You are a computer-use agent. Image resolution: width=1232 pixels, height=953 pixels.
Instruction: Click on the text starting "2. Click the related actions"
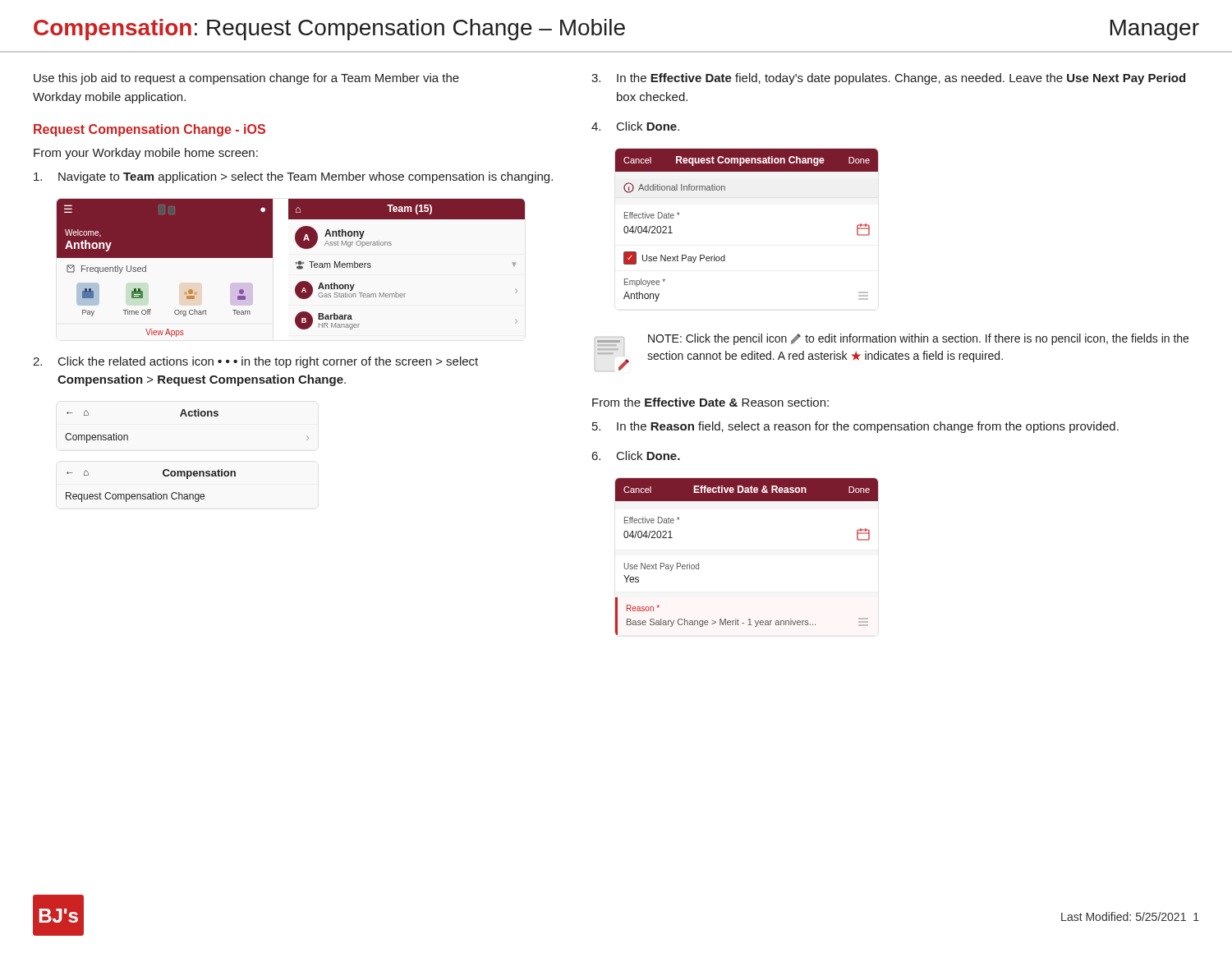point(296,371)
